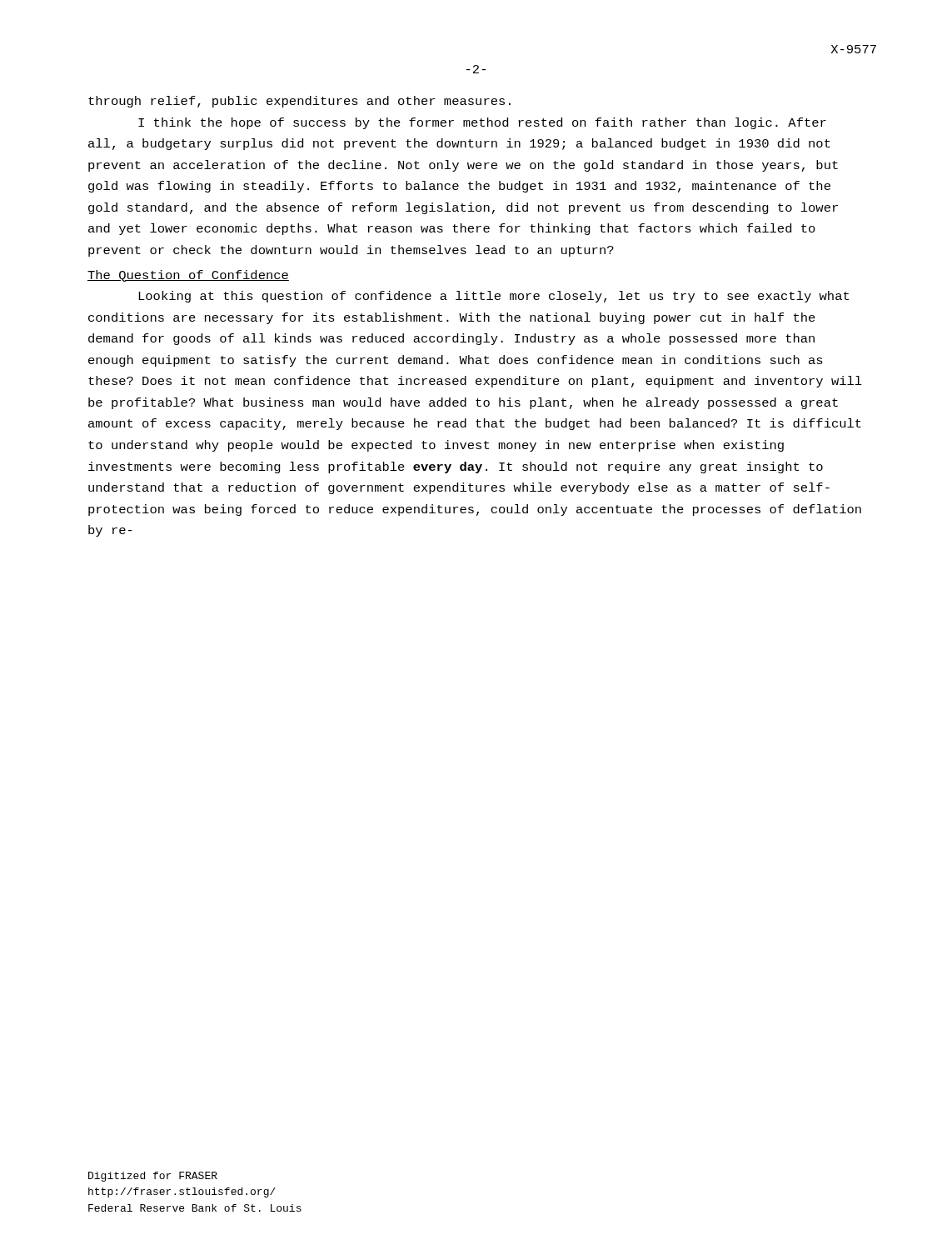Viewport: 952px width, 1250px height.
Task: Where does it say "The Question of Confidence"?
Action: pyautogui.click(x=188, y=276)
